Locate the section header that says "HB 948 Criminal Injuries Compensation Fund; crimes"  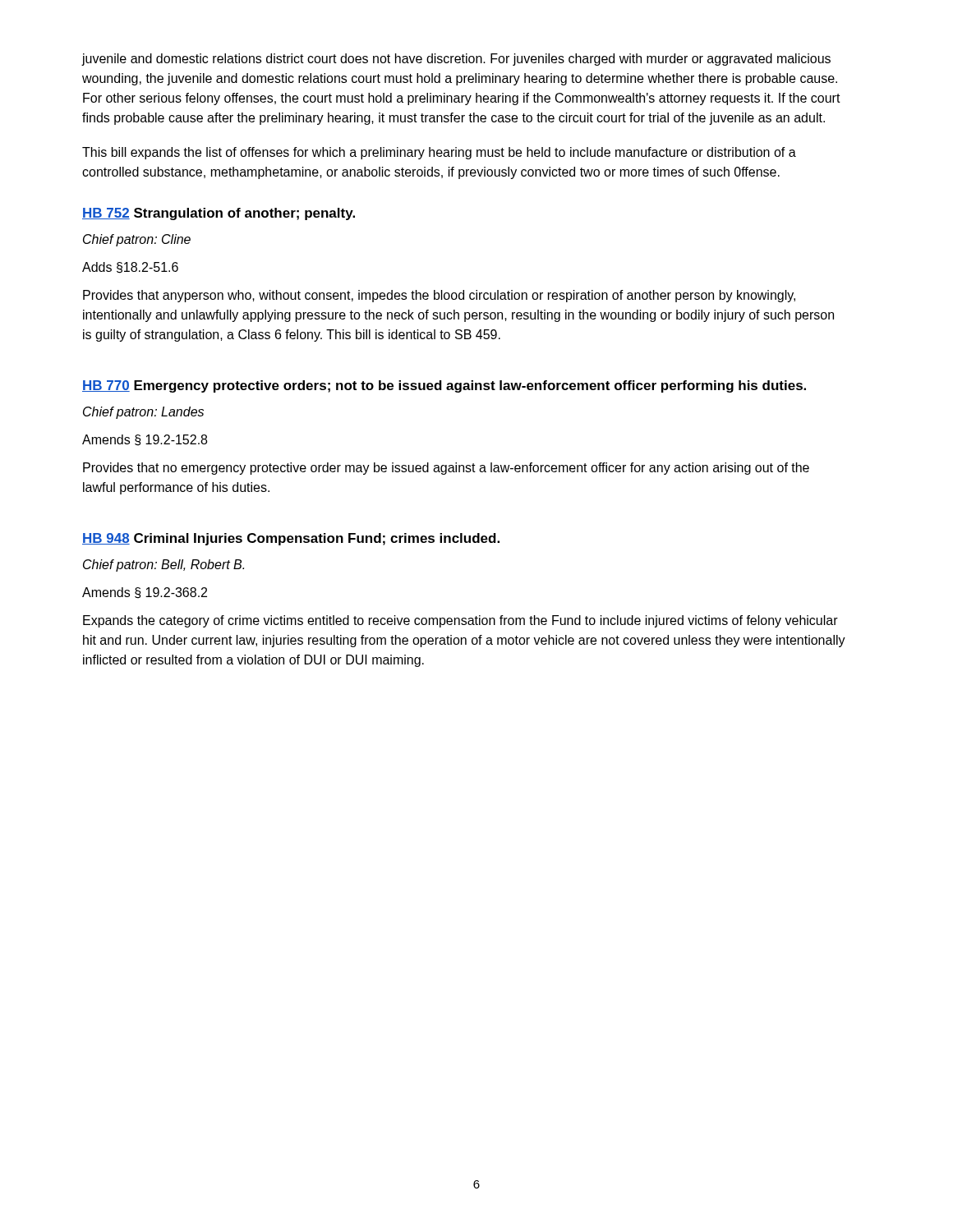click(291, 538)
